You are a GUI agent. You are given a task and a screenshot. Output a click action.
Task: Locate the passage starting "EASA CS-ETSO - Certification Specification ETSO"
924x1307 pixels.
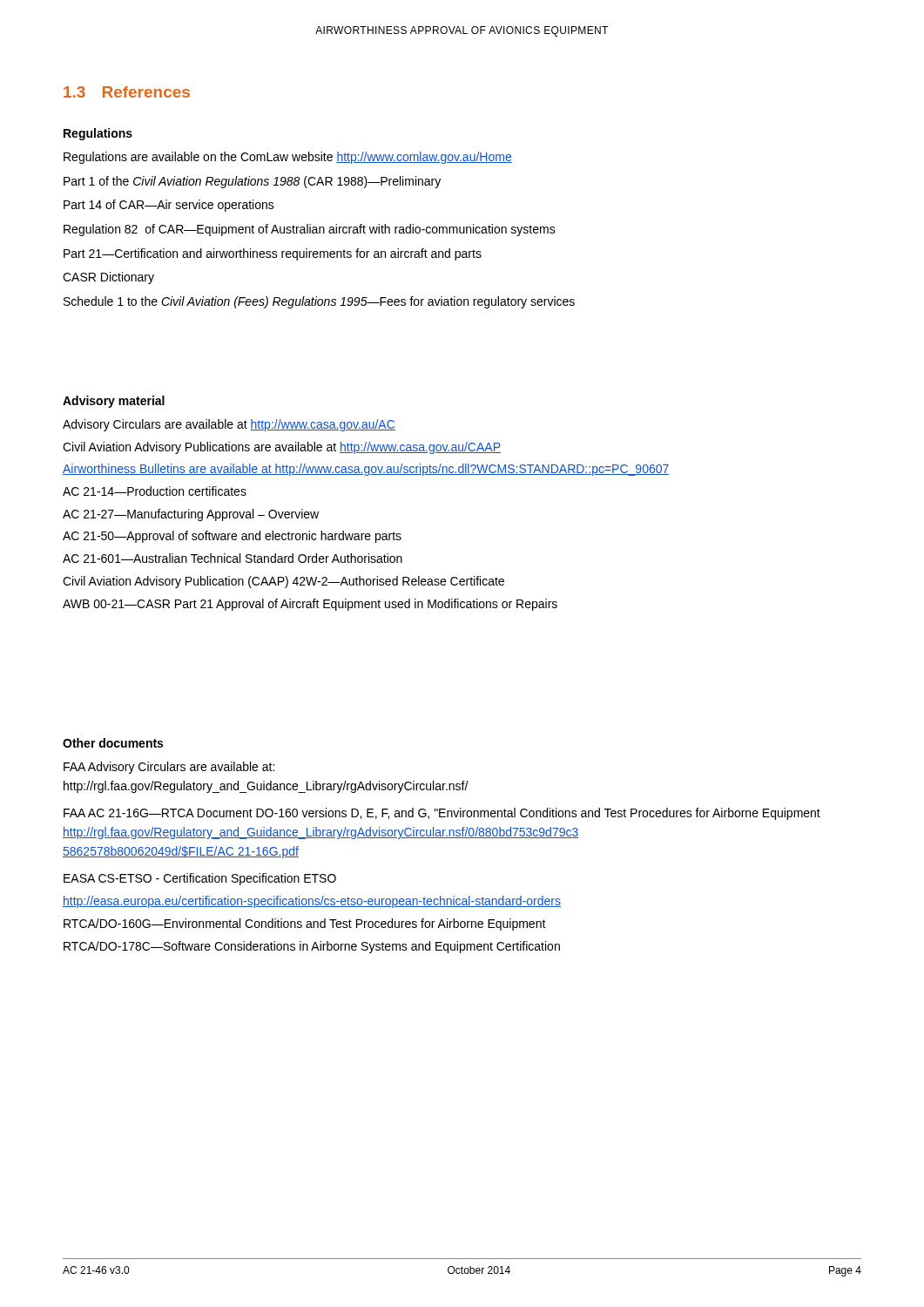[x=200, y=879]
